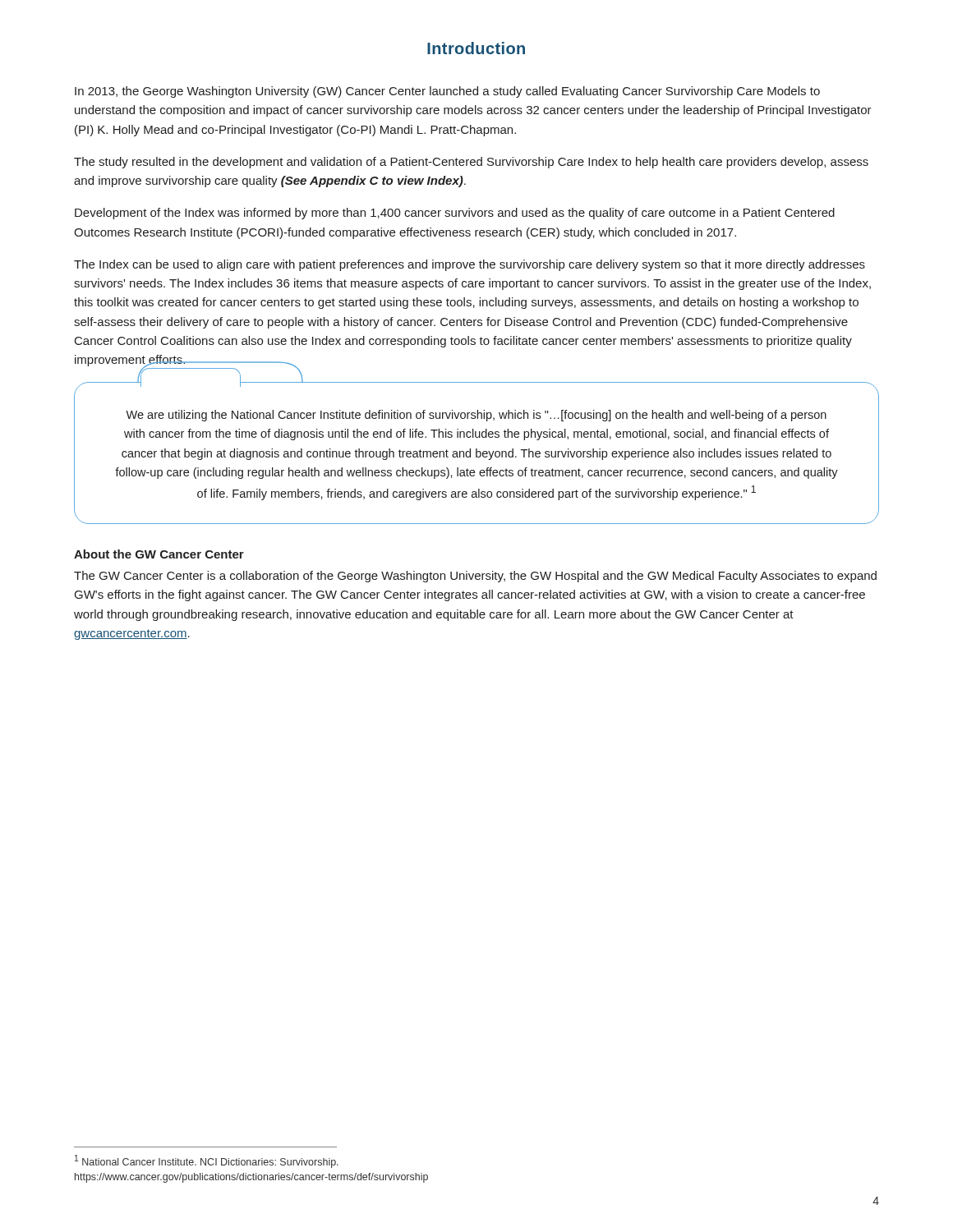Locate the element starting "The GW Cancer"
Viewport: 953px width, 1232px height.
click(476, 604)
